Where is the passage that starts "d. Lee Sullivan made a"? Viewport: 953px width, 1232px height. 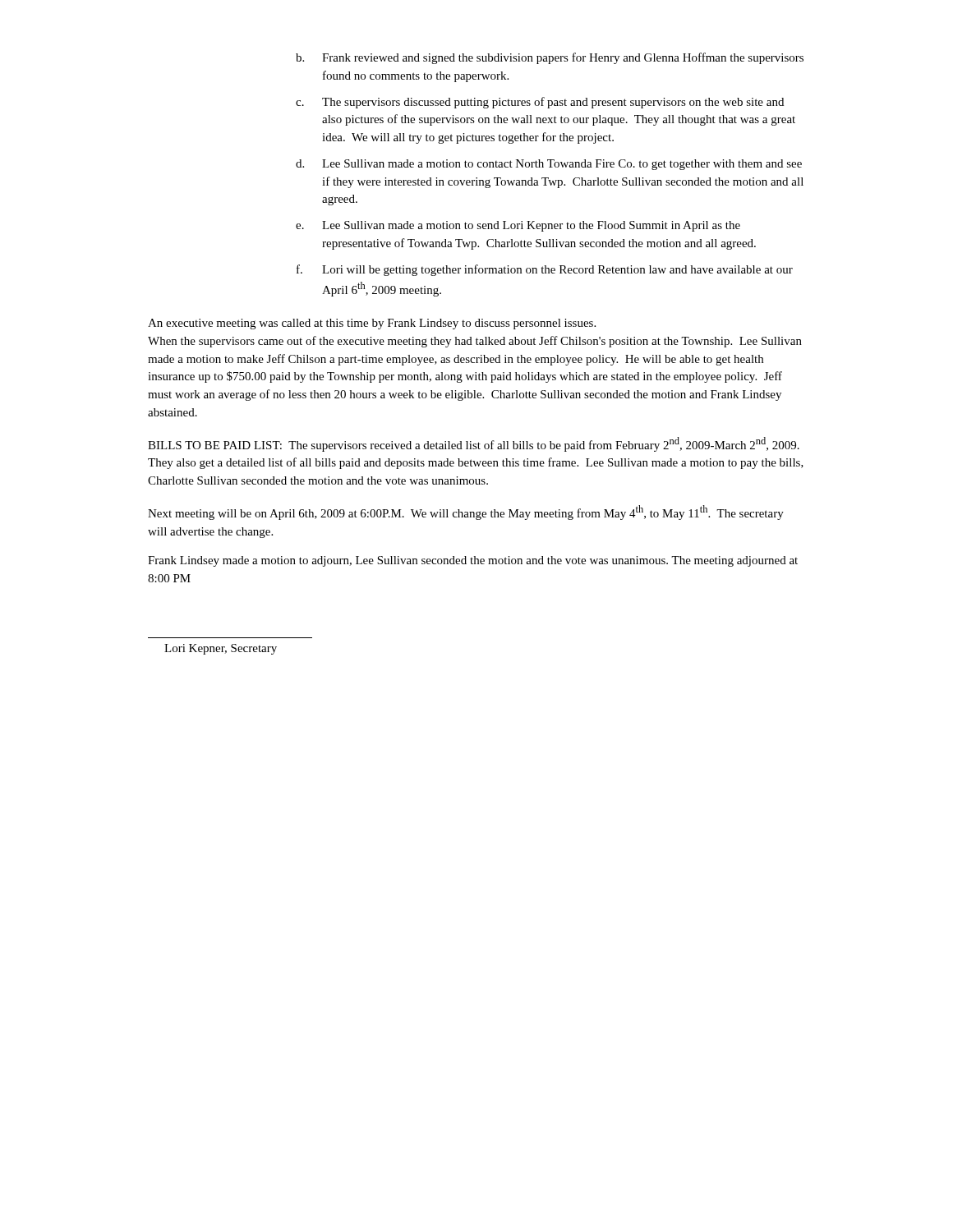pyautogui.click(x=550, y=182)
